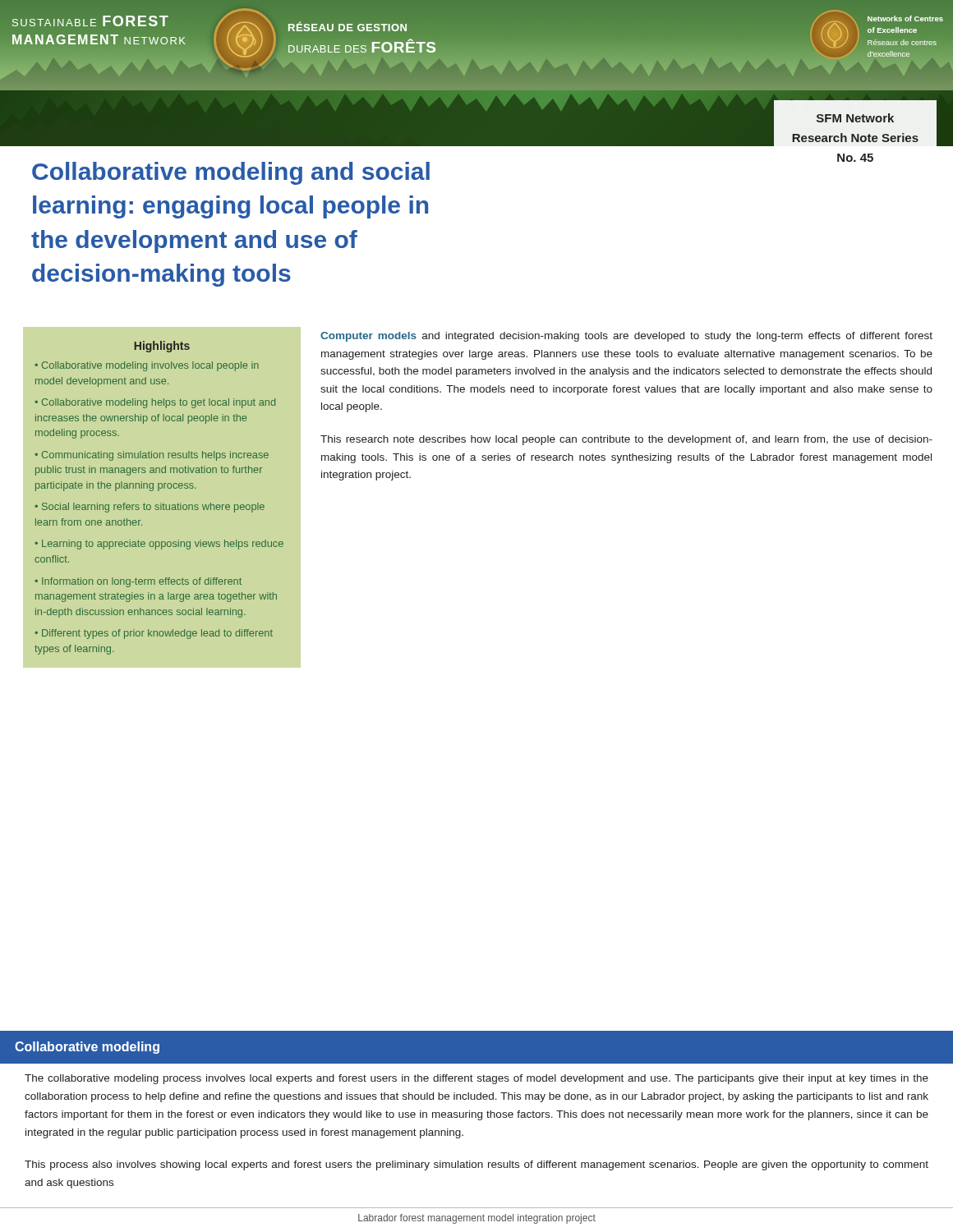Viewport: 953px width, 1232px height.
Task: Select the passage starting "This research note describes"
Action: [626, 457]
